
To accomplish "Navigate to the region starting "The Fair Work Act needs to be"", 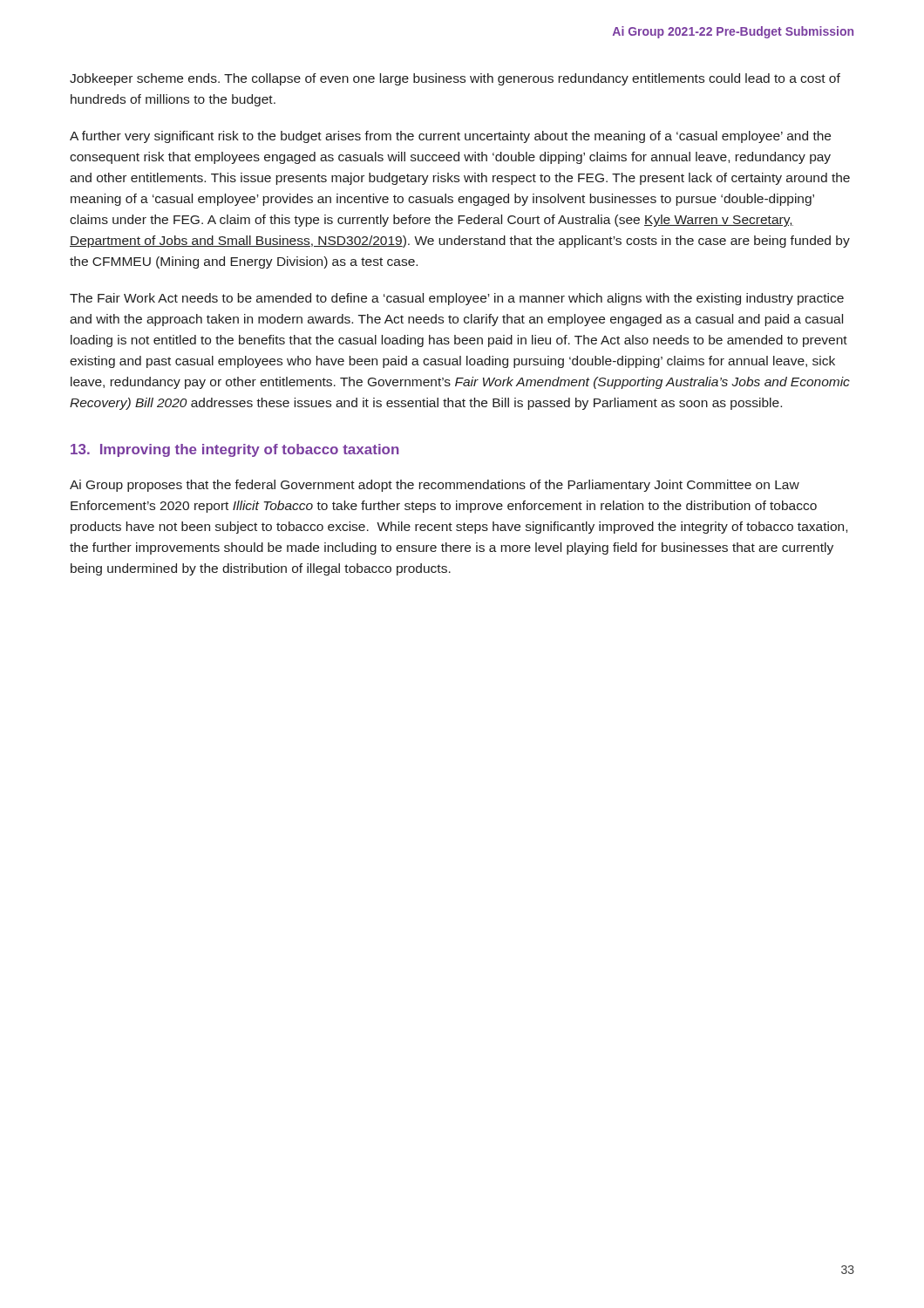I will click(x=460, y=350).
